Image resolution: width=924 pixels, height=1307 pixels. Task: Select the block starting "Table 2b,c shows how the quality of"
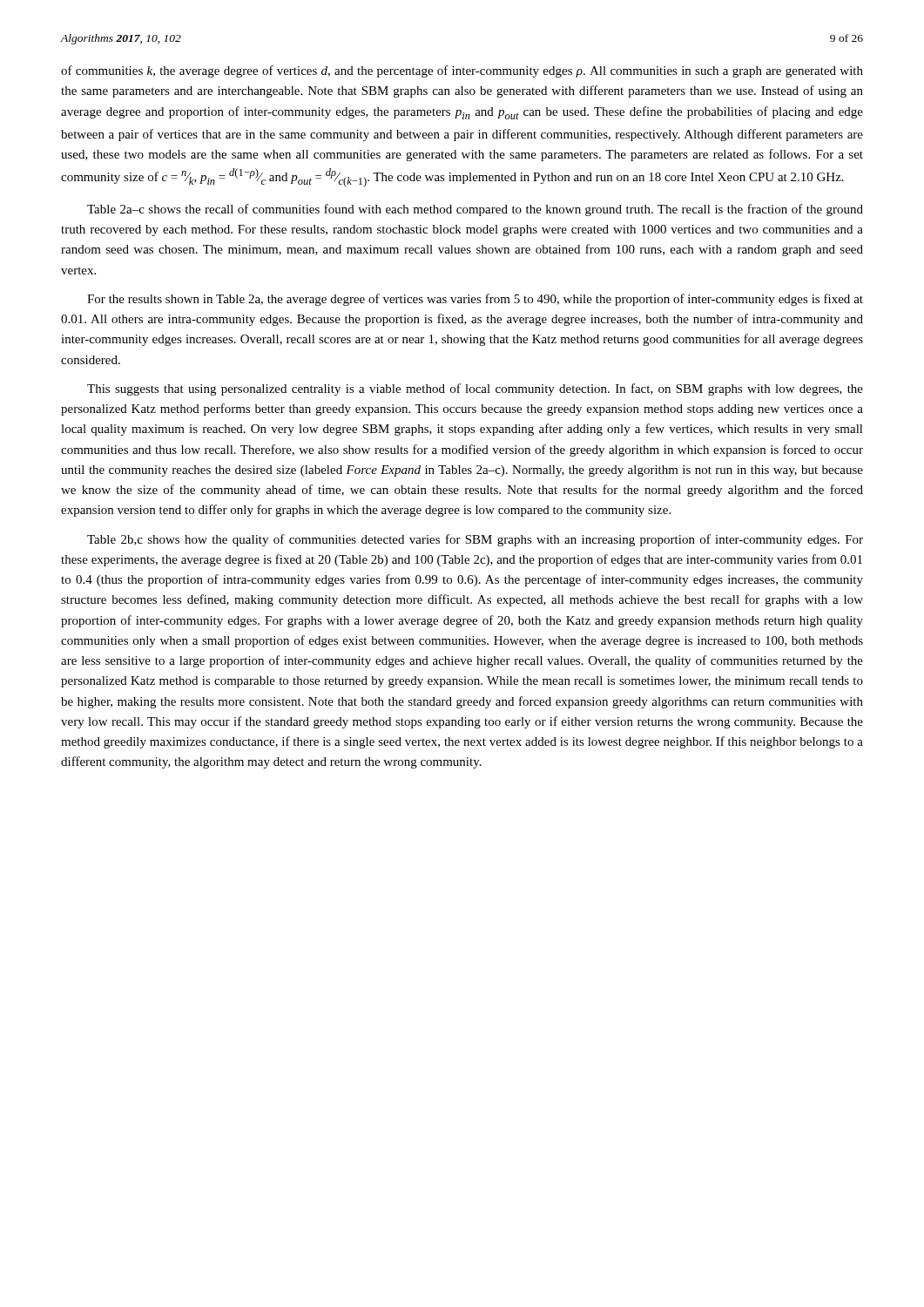(x=462, y=651)
